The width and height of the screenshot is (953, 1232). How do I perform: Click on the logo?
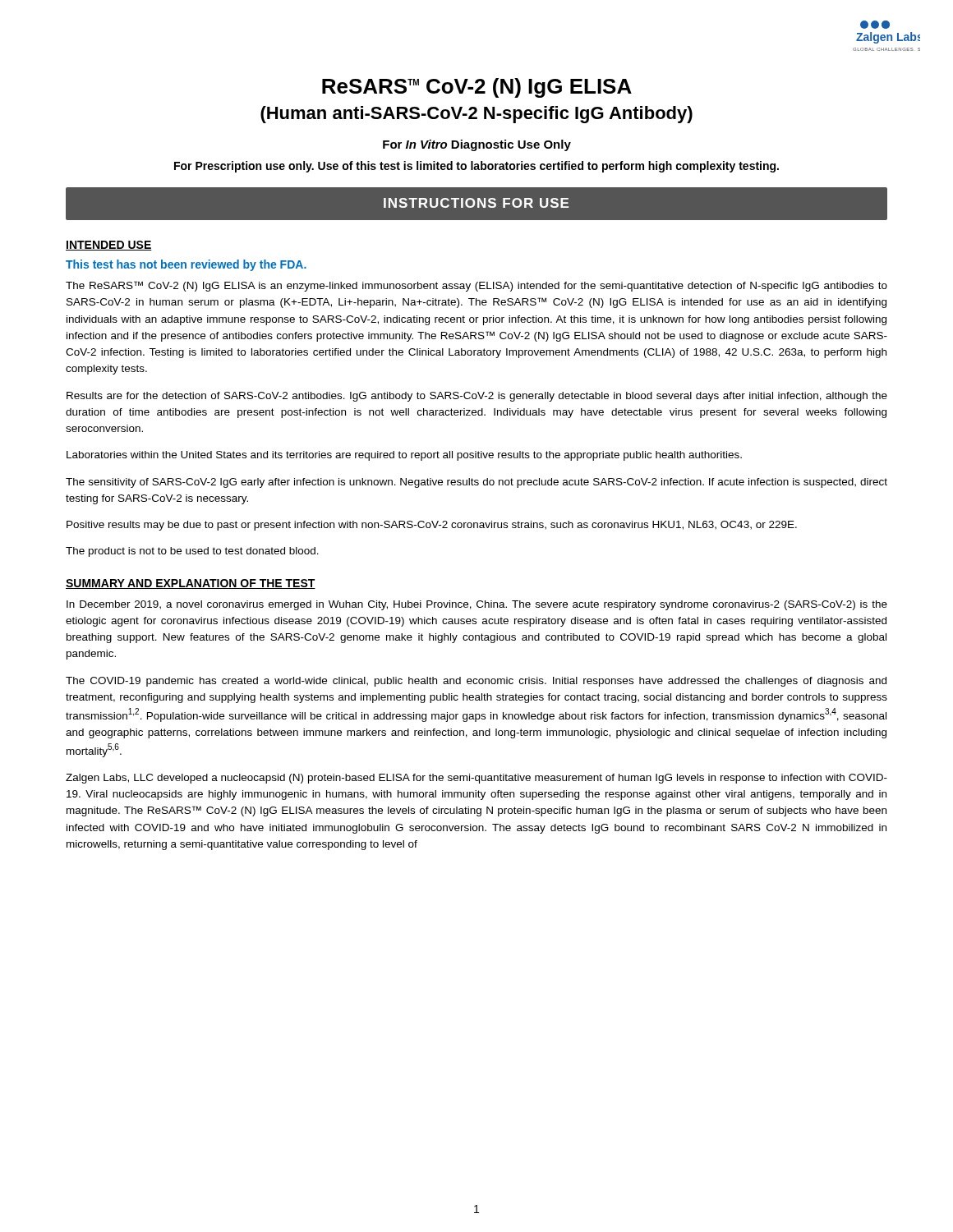coord(867,46)
